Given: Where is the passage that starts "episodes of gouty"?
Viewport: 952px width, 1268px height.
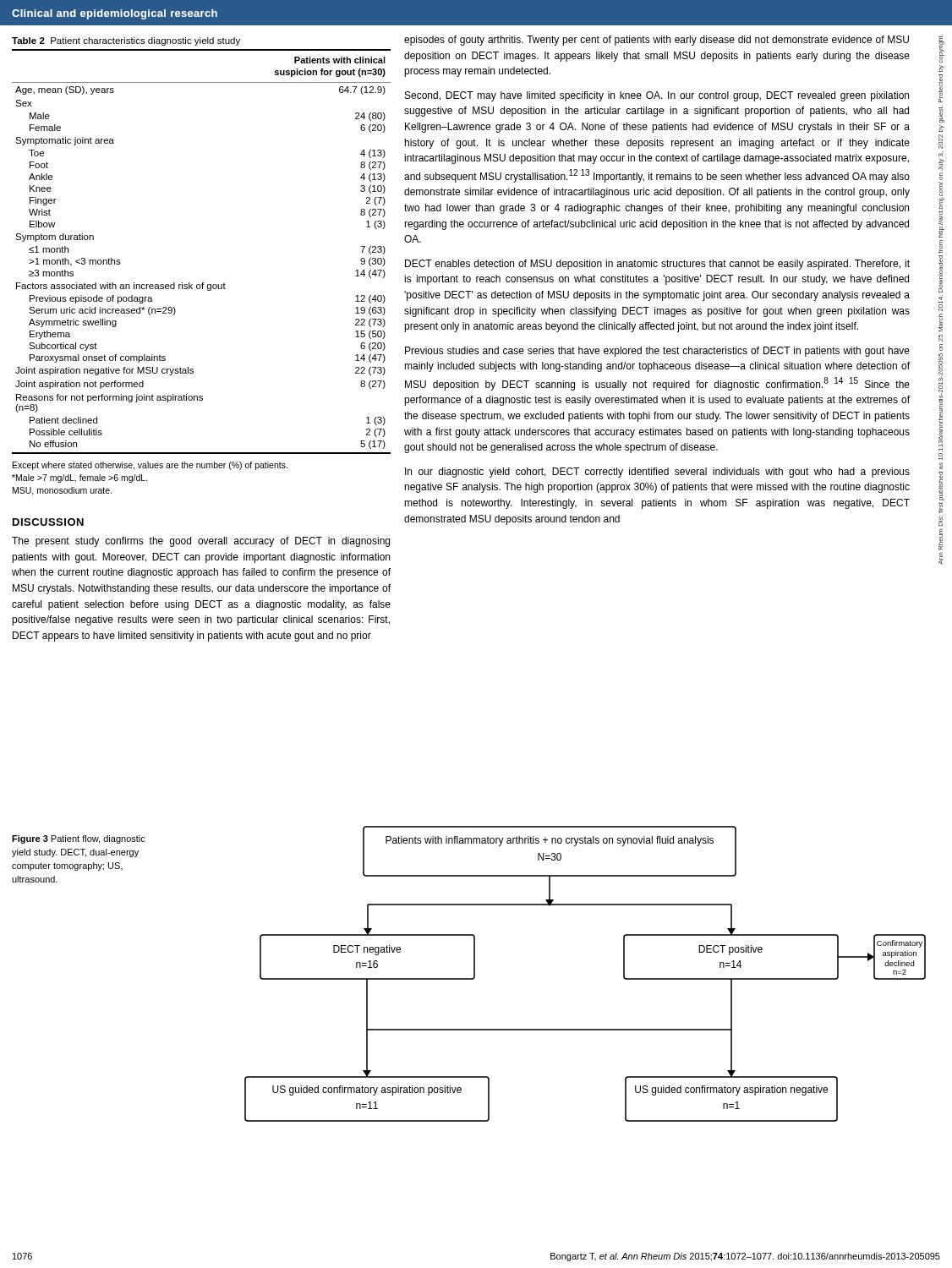Looking at the screenshot, I should point(657,55).
